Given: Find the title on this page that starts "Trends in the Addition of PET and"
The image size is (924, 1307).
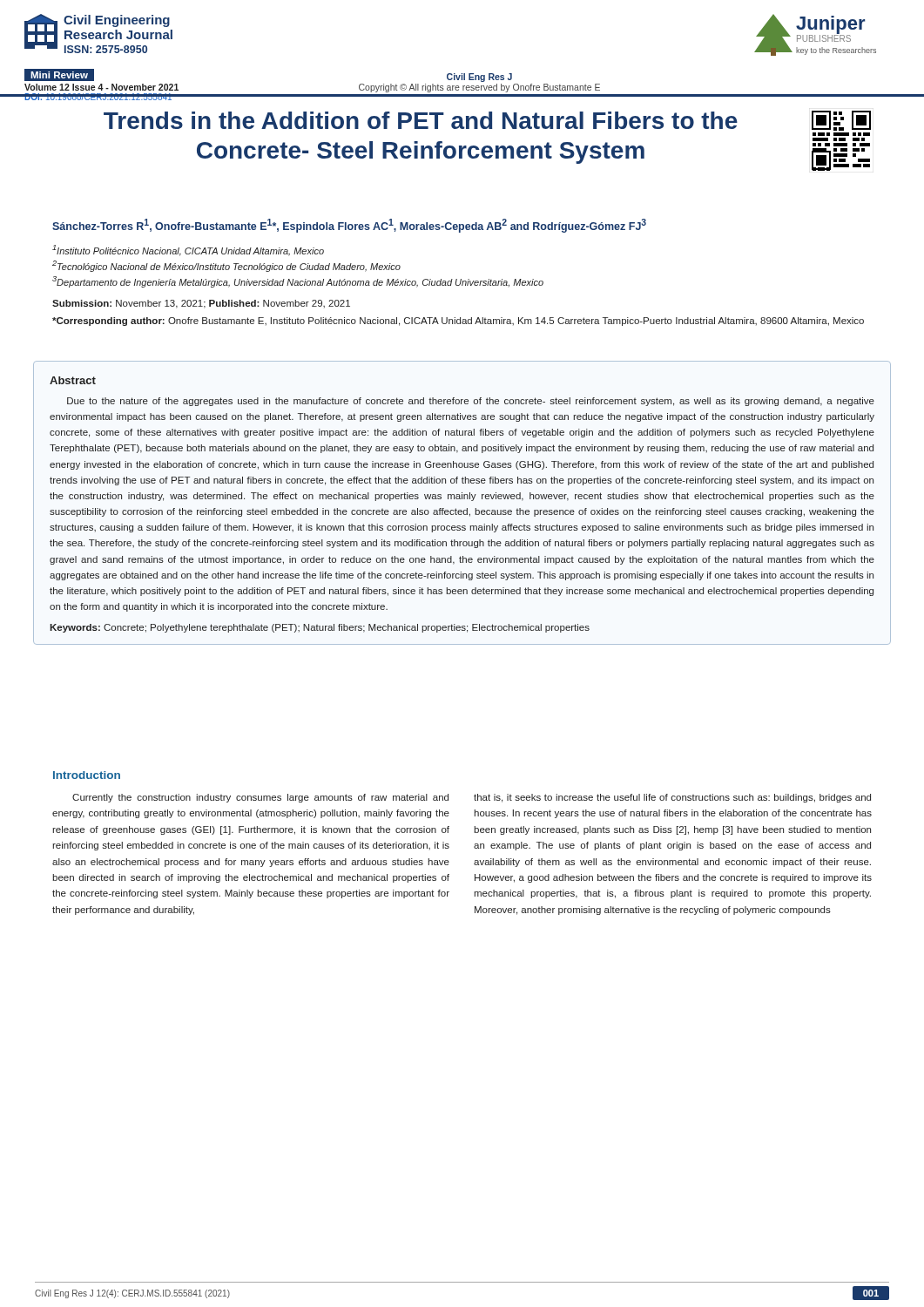Looking at the screenshot, I should coord(421,136).
